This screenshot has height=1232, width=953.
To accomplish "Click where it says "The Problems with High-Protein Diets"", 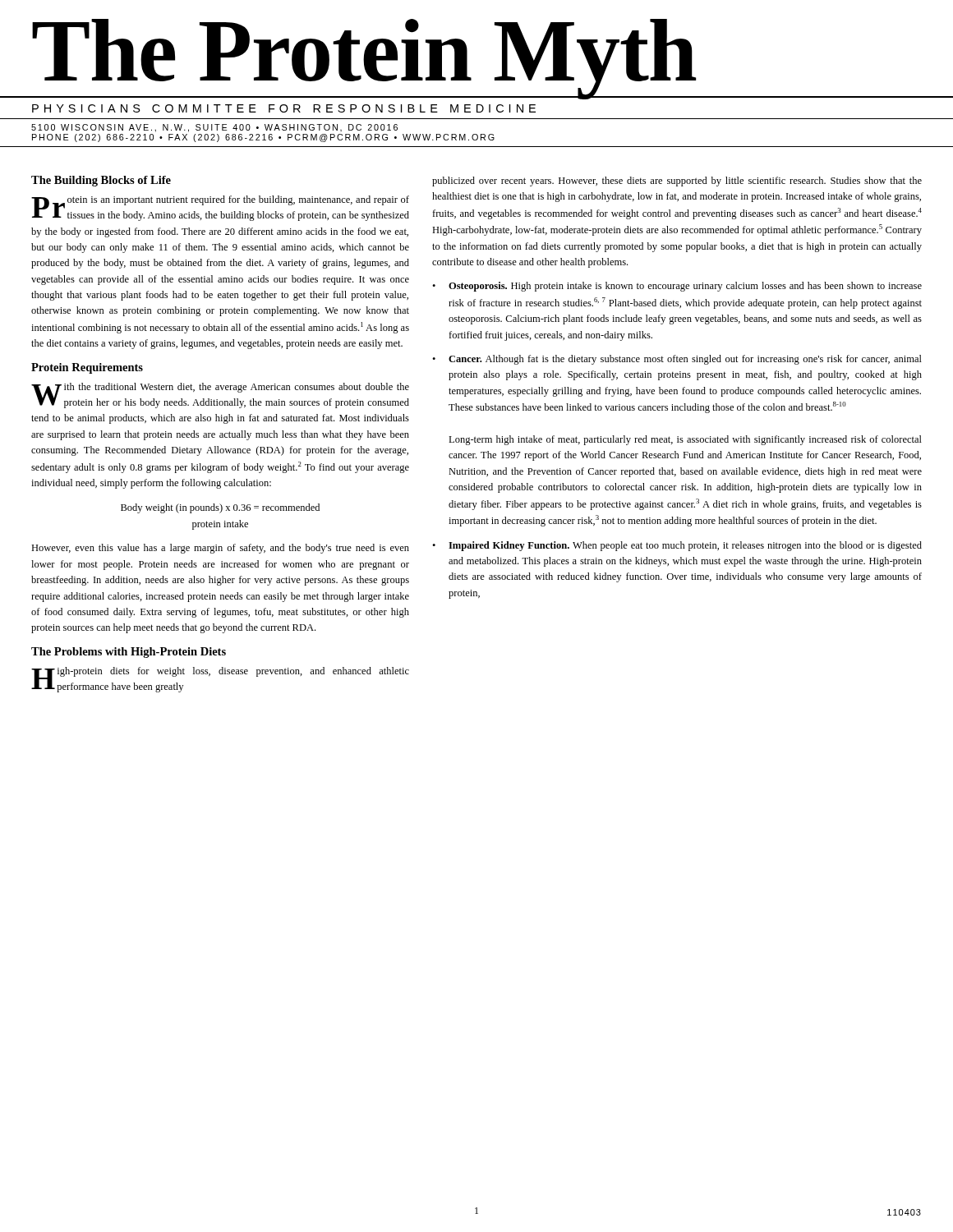I will [129, 651].
